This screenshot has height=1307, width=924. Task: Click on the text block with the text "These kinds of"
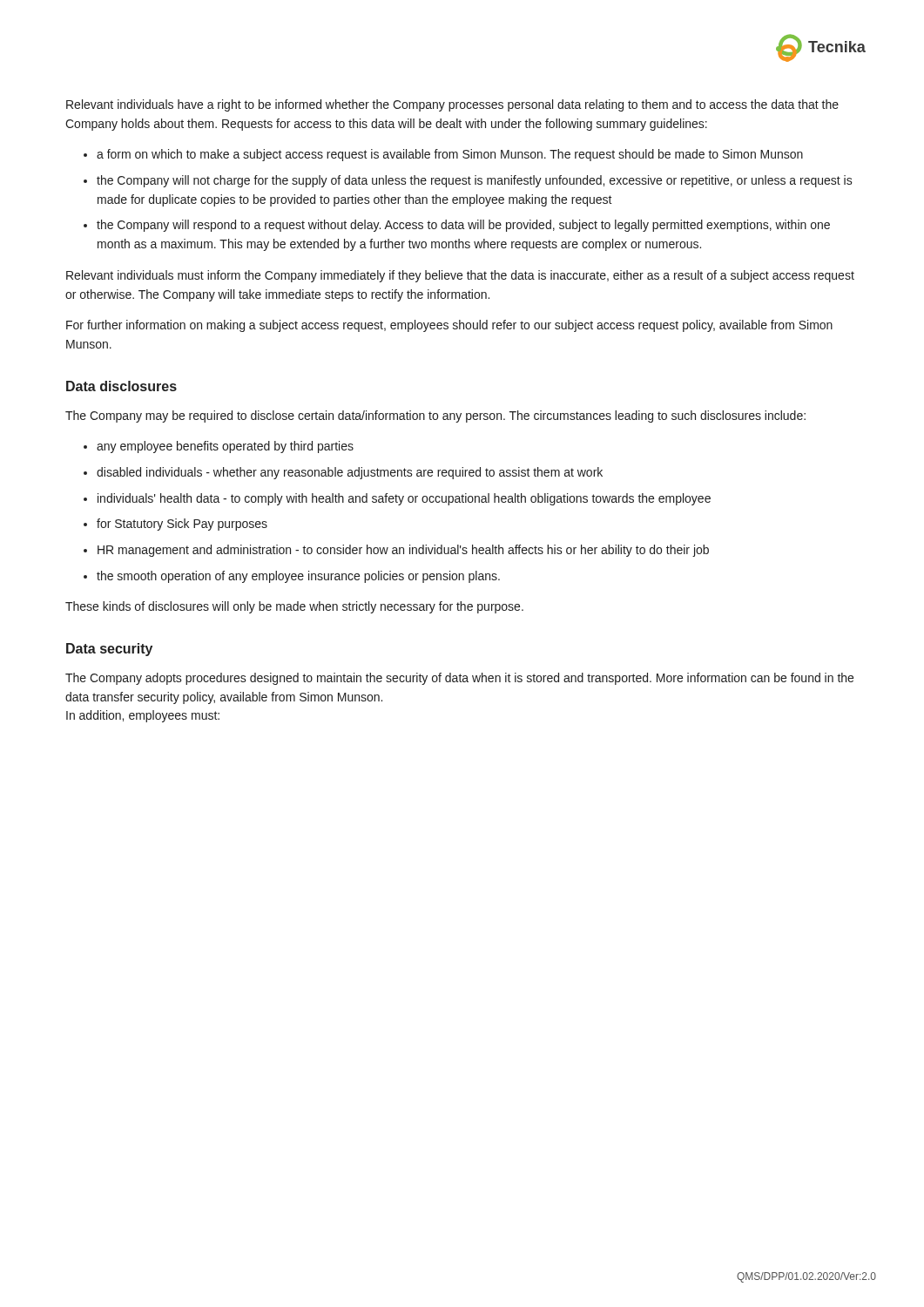295,607
